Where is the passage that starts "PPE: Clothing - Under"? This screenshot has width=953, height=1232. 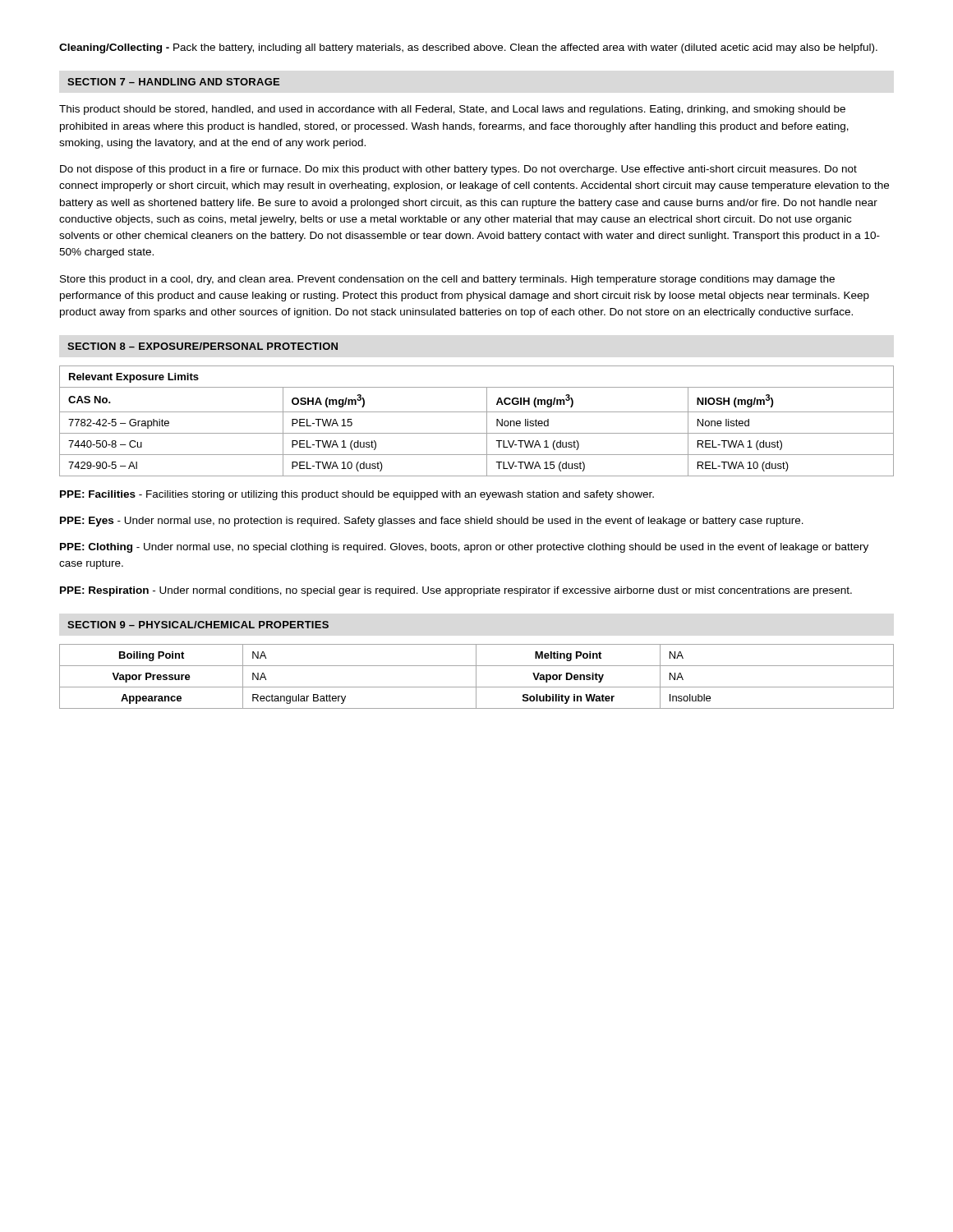pyautogui.click(x=476, y=556)
